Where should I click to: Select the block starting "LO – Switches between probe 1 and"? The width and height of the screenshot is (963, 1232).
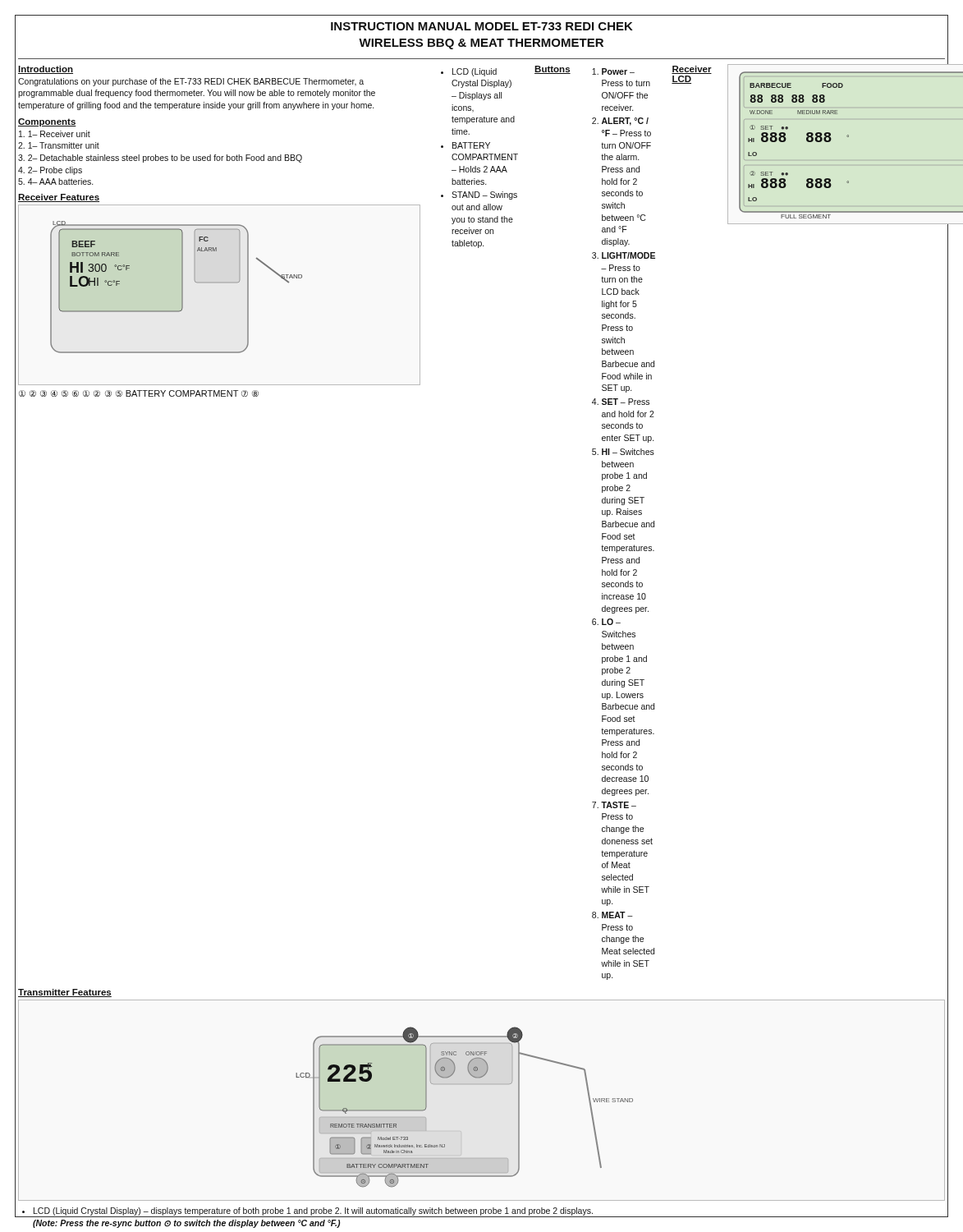pyautogui.click(x=628, y=707)
